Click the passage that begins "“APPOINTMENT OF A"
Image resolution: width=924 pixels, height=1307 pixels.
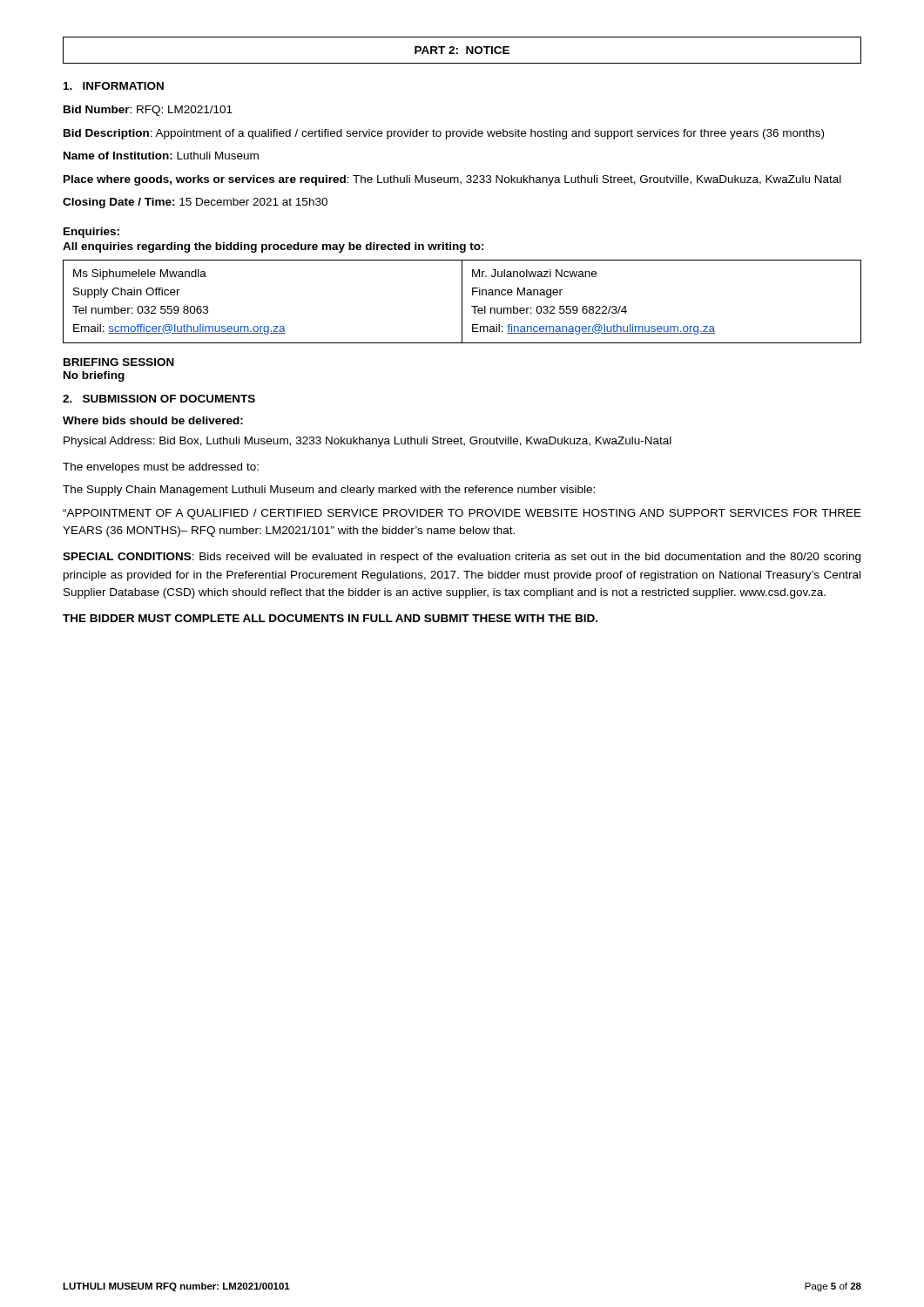point(462,522)
